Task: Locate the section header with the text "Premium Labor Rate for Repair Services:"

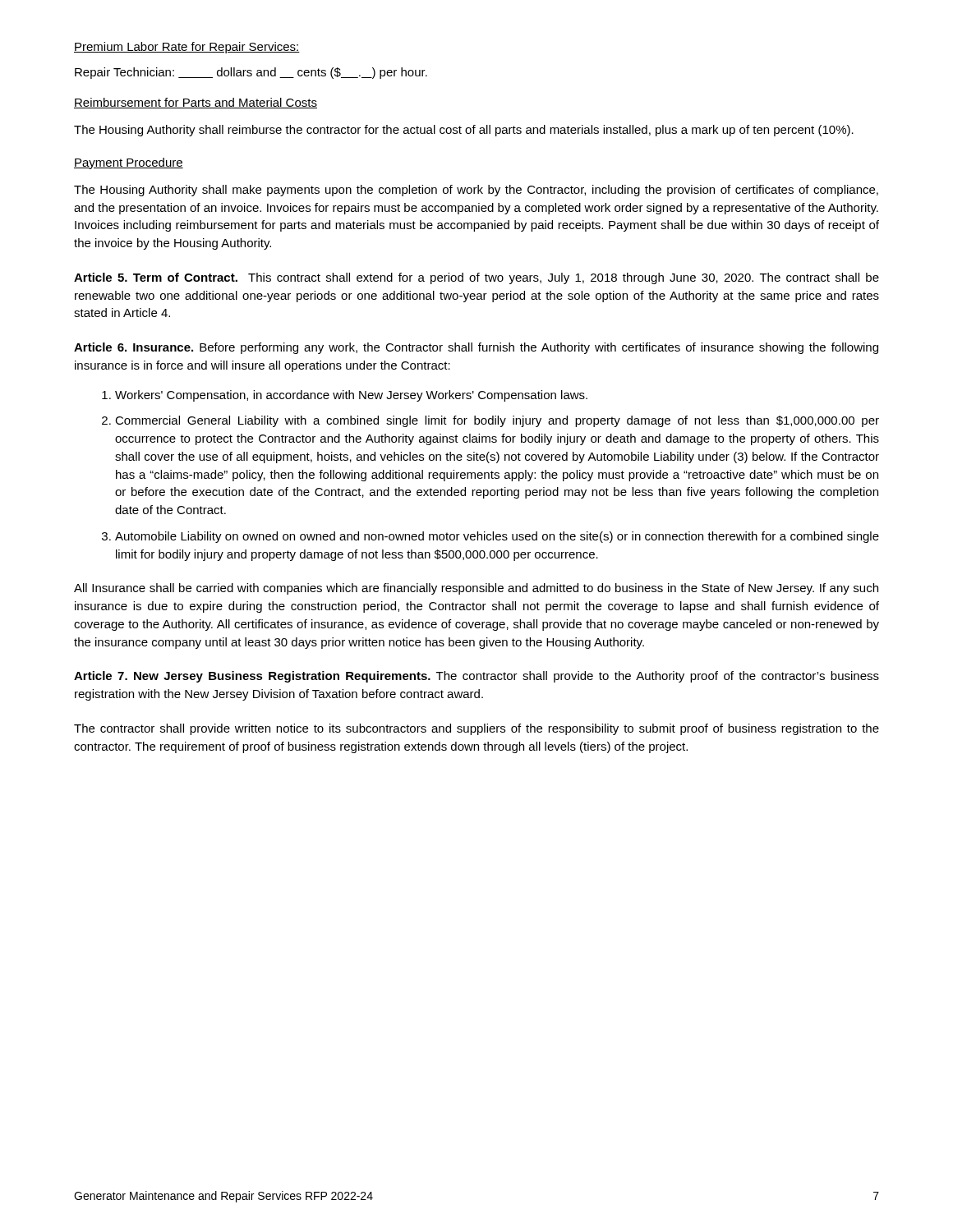Action: click(x=187, y=46)
